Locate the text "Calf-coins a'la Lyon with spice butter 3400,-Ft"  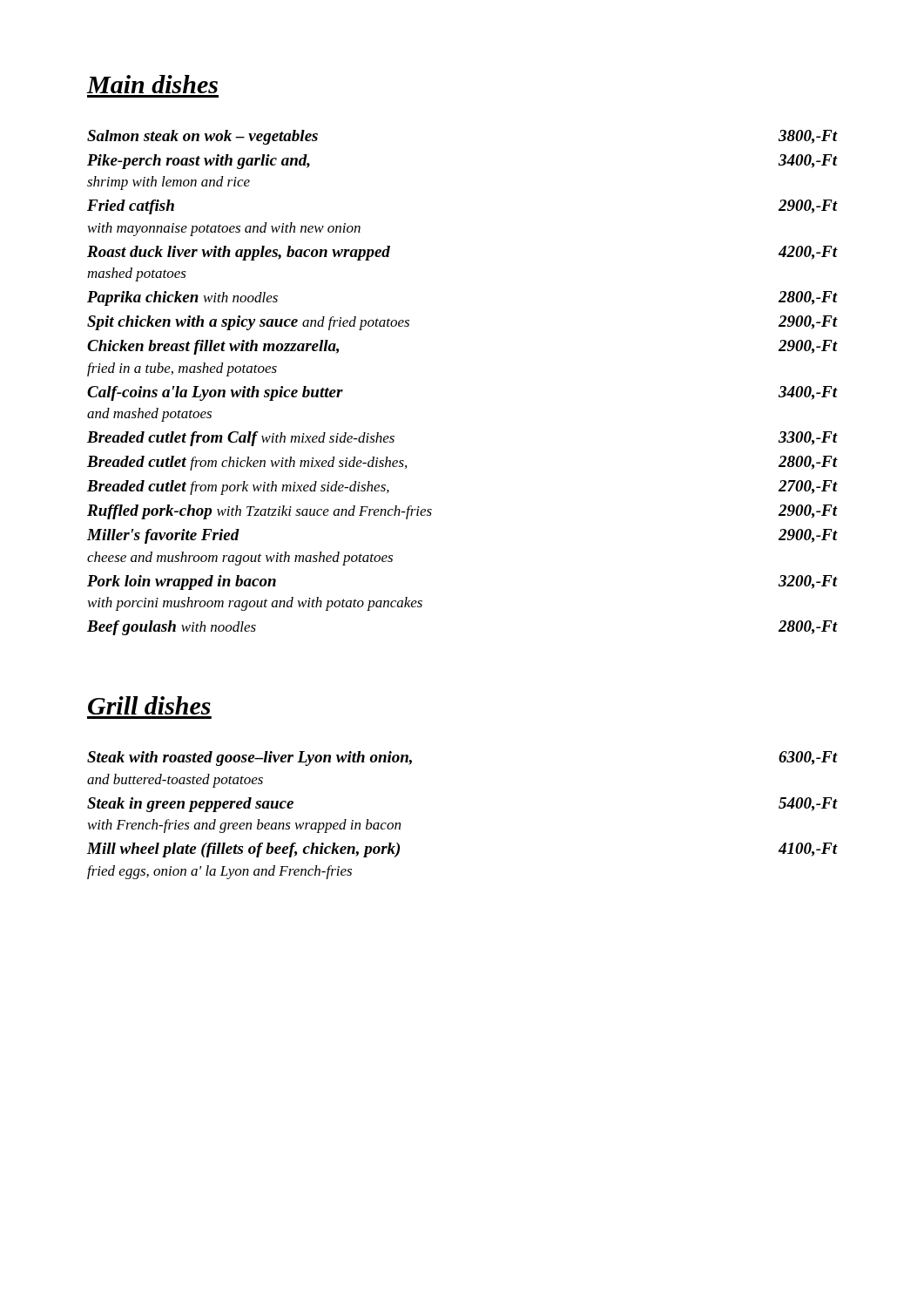(x=209, y=393)
